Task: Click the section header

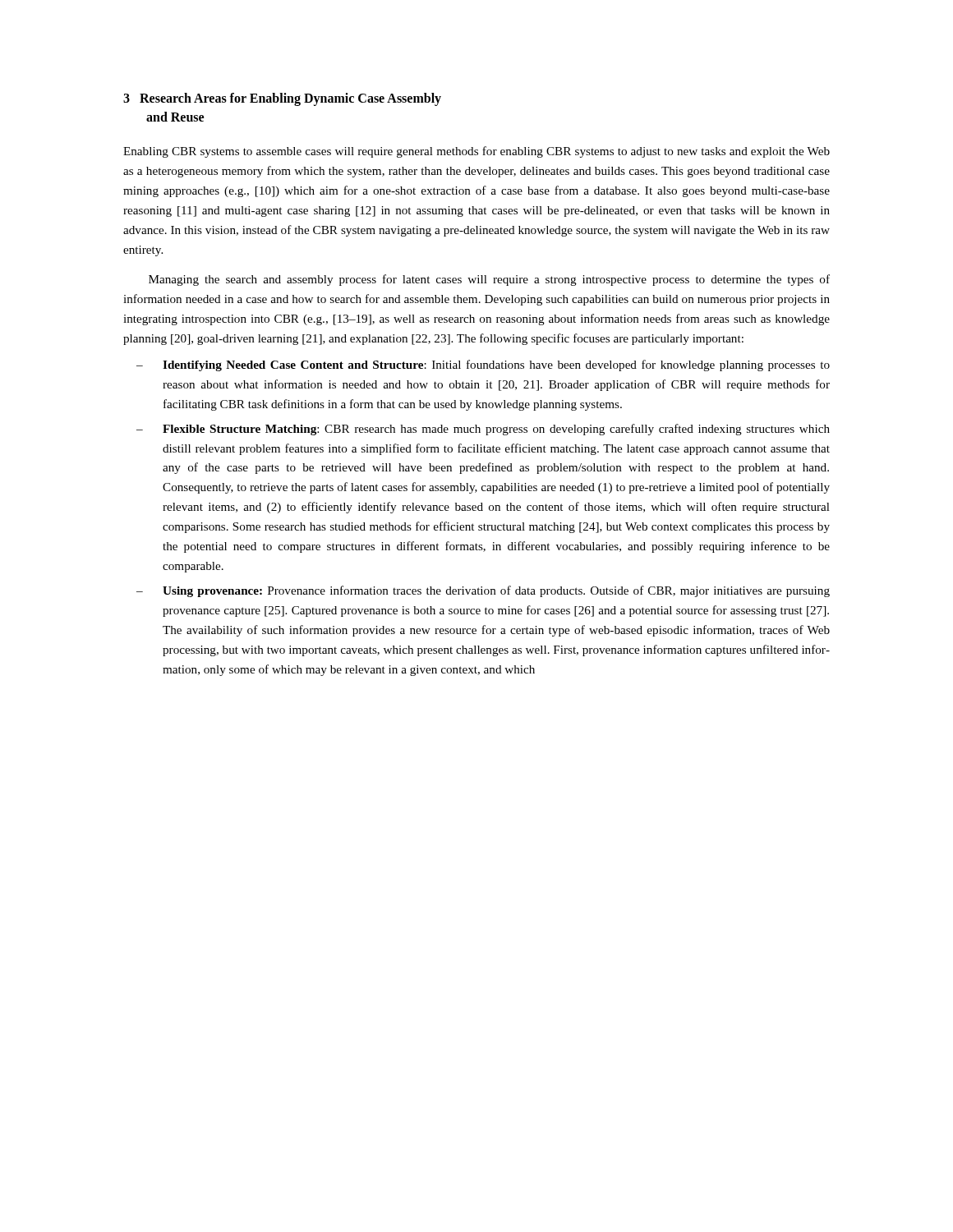Action: (x=282, y=108)
